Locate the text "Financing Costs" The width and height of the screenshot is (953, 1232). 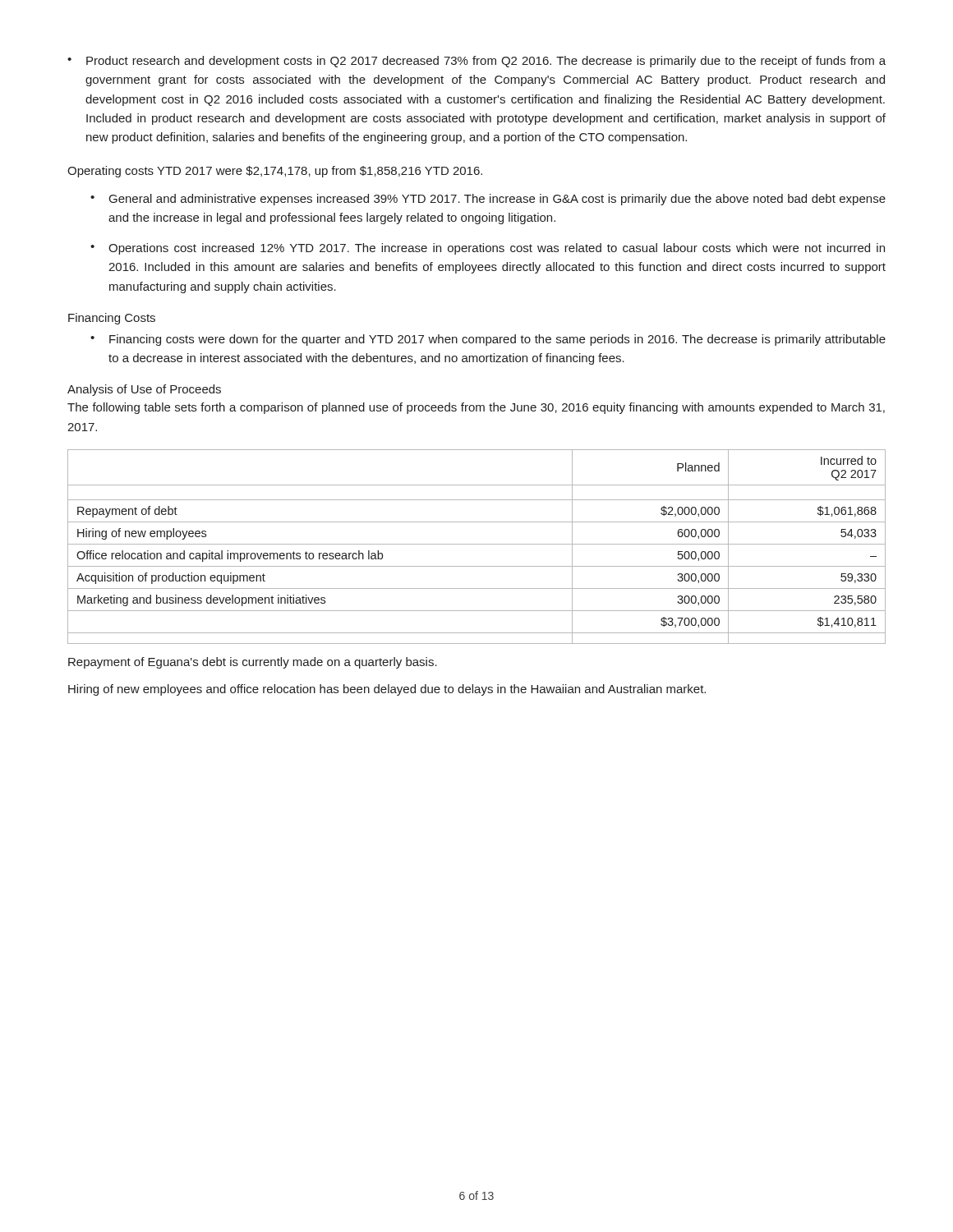112,317
